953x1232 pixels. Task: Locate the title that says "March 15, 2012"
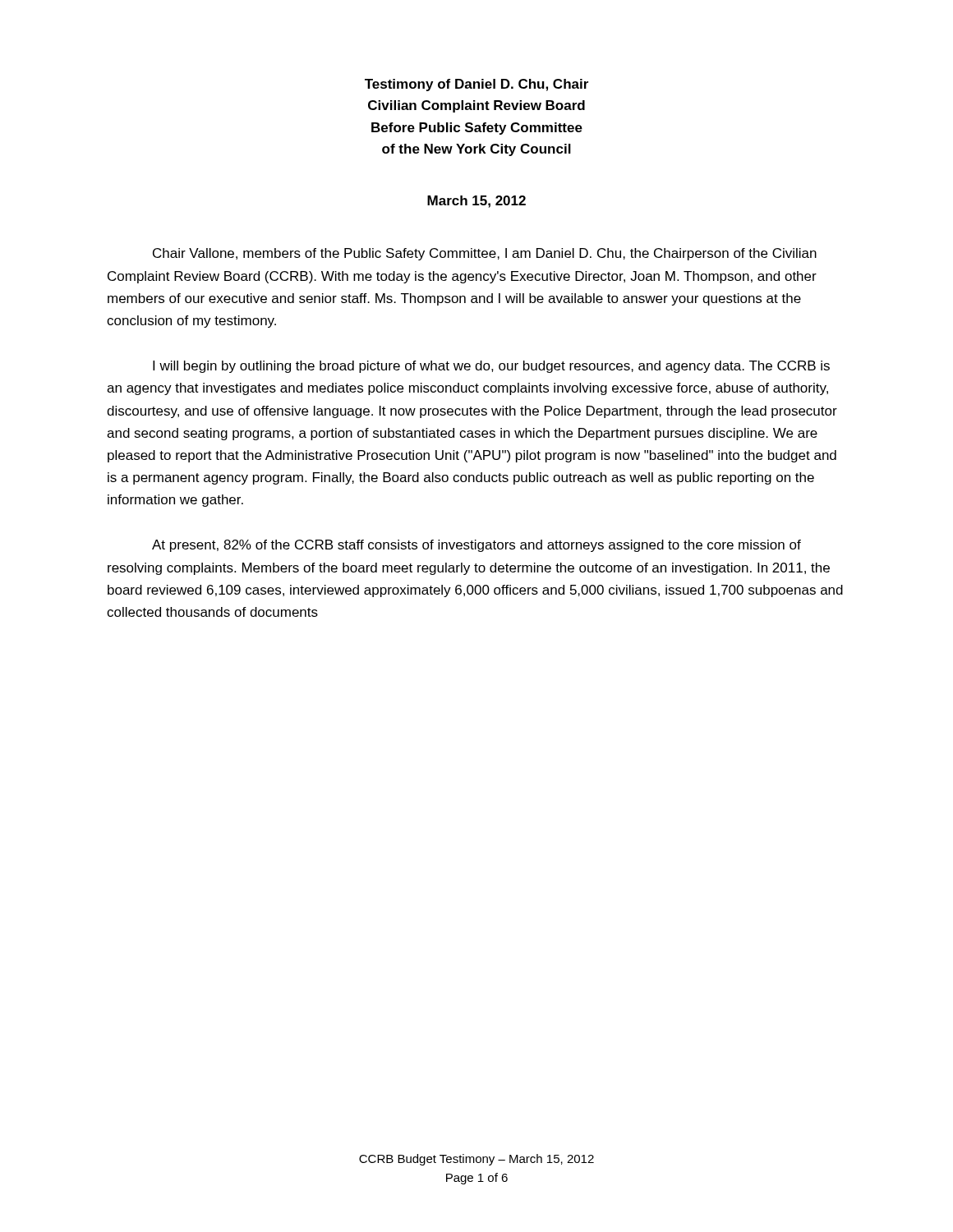point(476,201)
